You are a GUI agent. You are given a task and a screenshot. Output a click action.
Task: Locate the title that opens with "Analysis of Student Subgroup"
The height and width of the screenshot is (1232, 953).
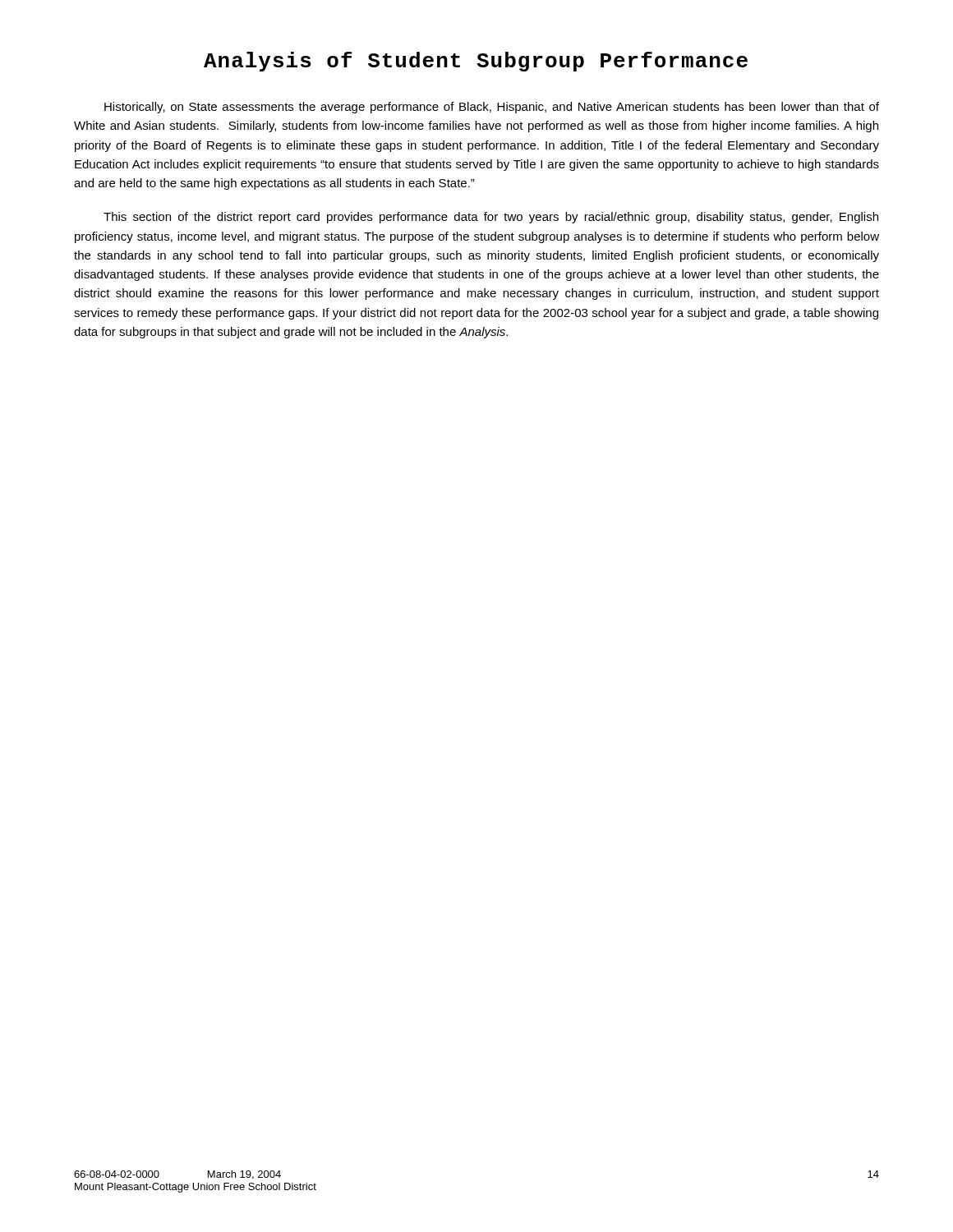(476, 62)
